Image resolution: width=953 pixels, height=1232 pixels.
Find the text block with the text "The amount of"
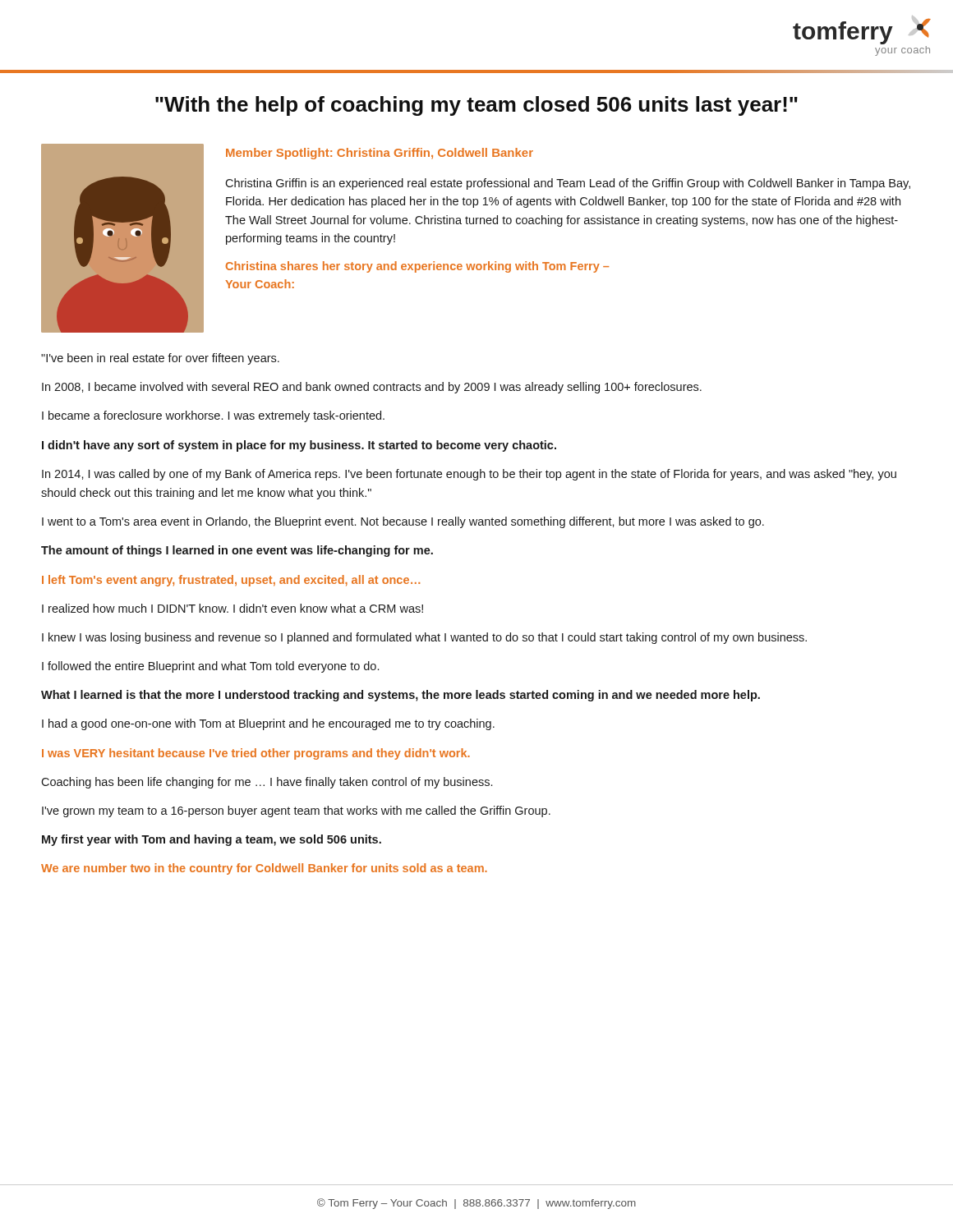pyautogui.click(x=237, y=551)
